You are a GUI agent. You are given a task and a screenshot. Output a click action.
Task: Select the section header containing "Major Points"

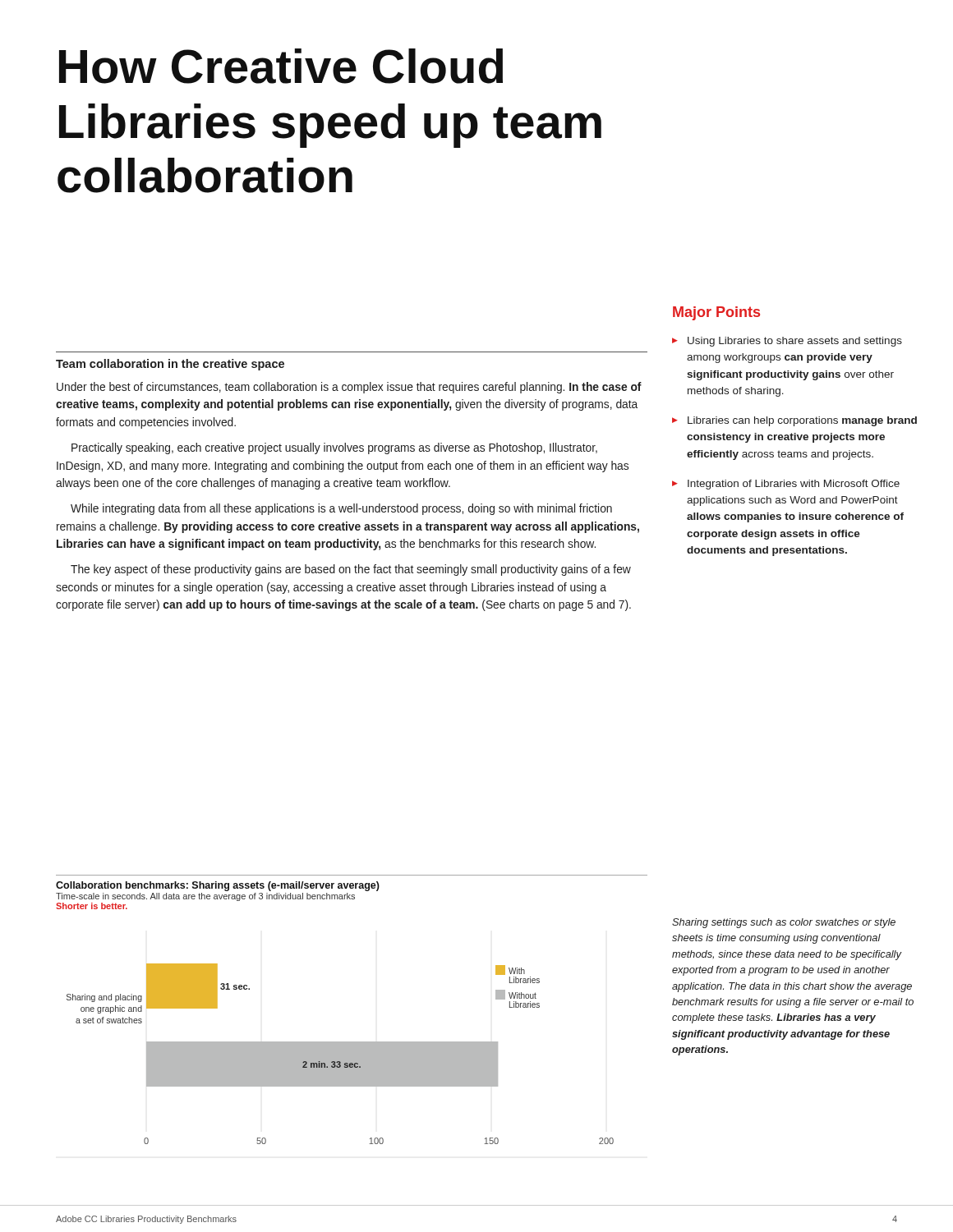click(x=716, y=313)
